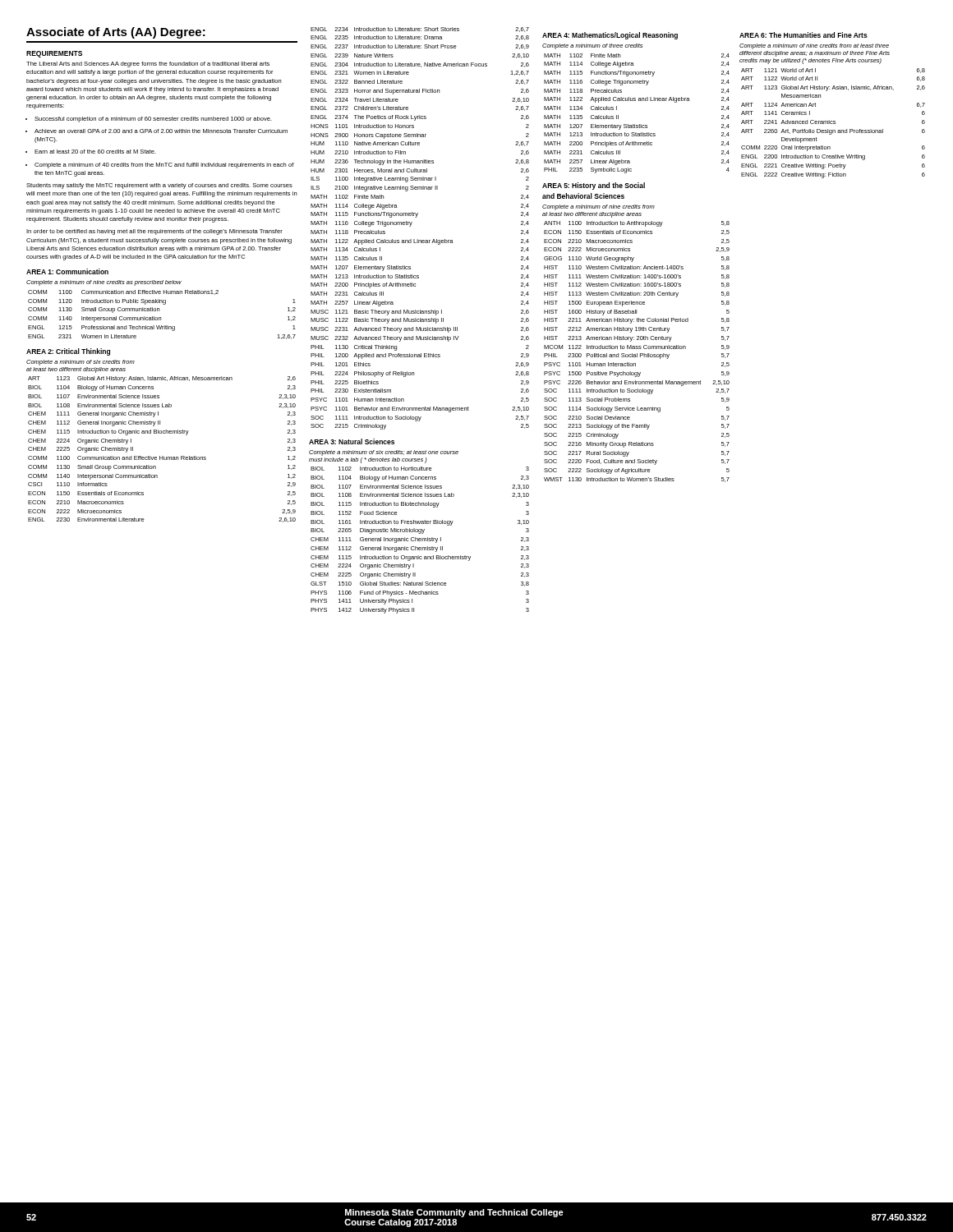This screenshot has width=953, height=1232.
Task: Point to the element starting "AREA 5: History and the"
Action: click(637, 185)
